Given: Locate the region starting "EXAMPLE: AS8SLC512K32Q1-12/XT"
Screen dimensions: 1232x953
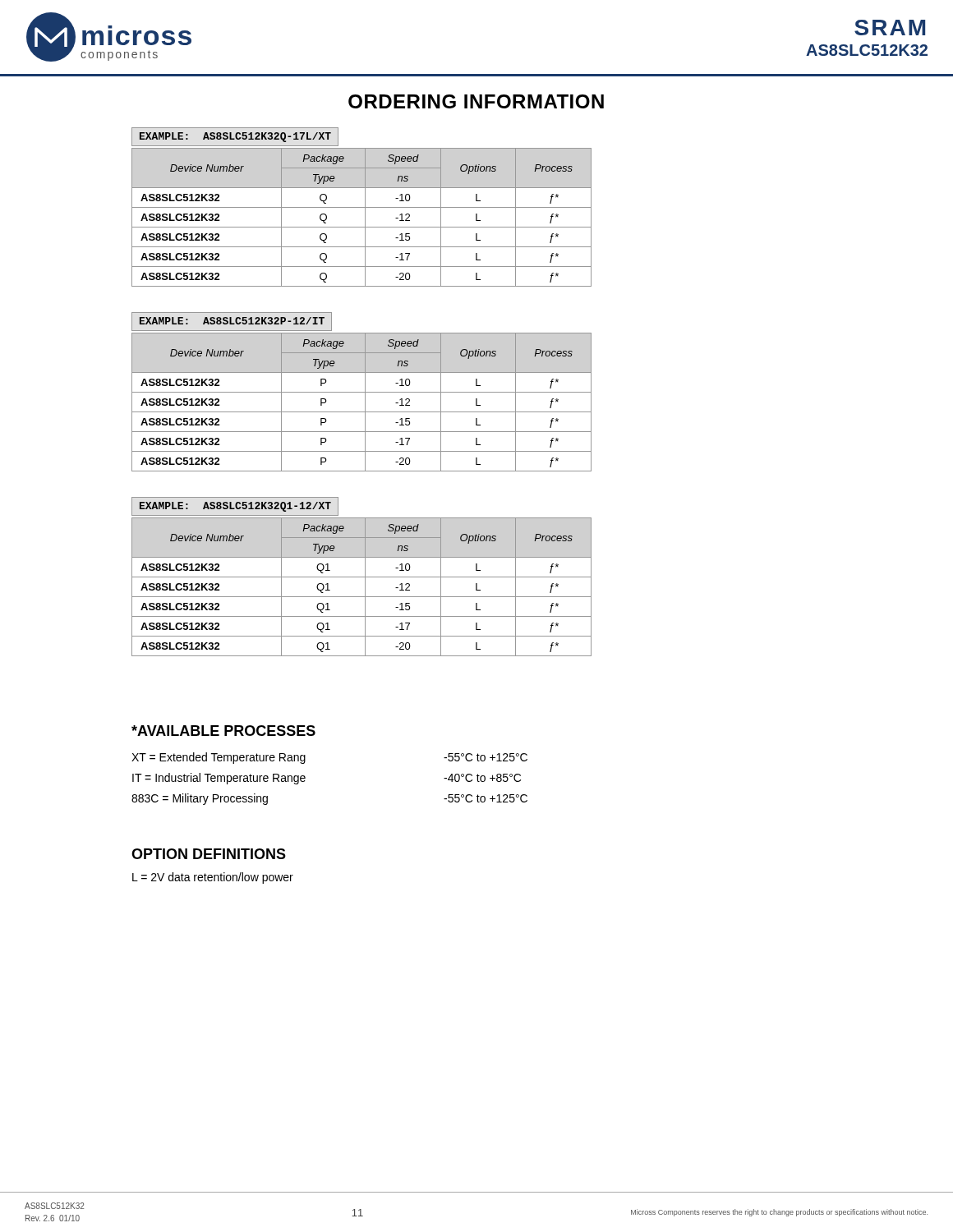Looking at the screenshot, I should (x=235, y=506).
